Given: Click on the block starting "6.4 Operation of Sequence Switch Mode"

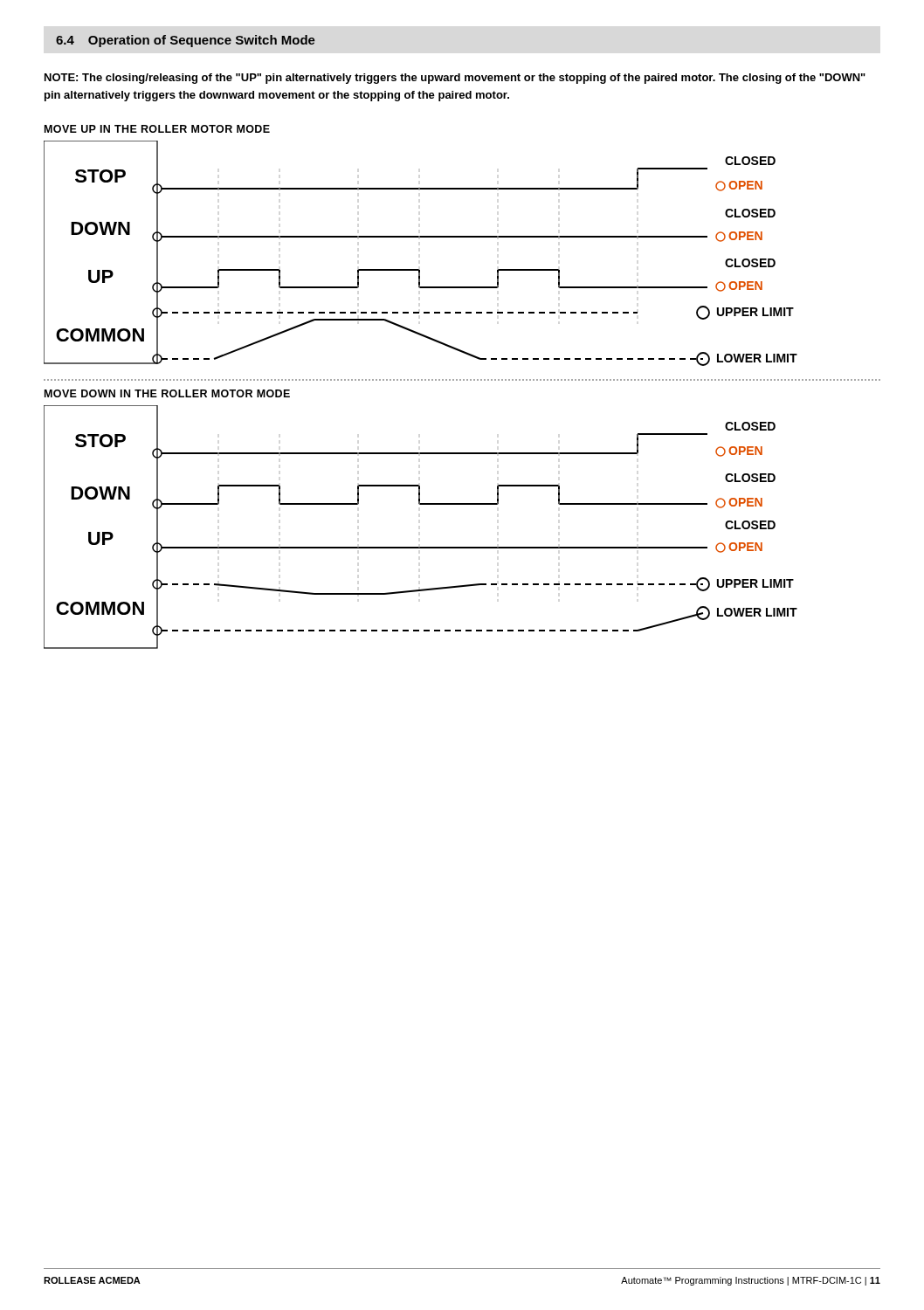Looking at the screenshot, I should 186,40.
